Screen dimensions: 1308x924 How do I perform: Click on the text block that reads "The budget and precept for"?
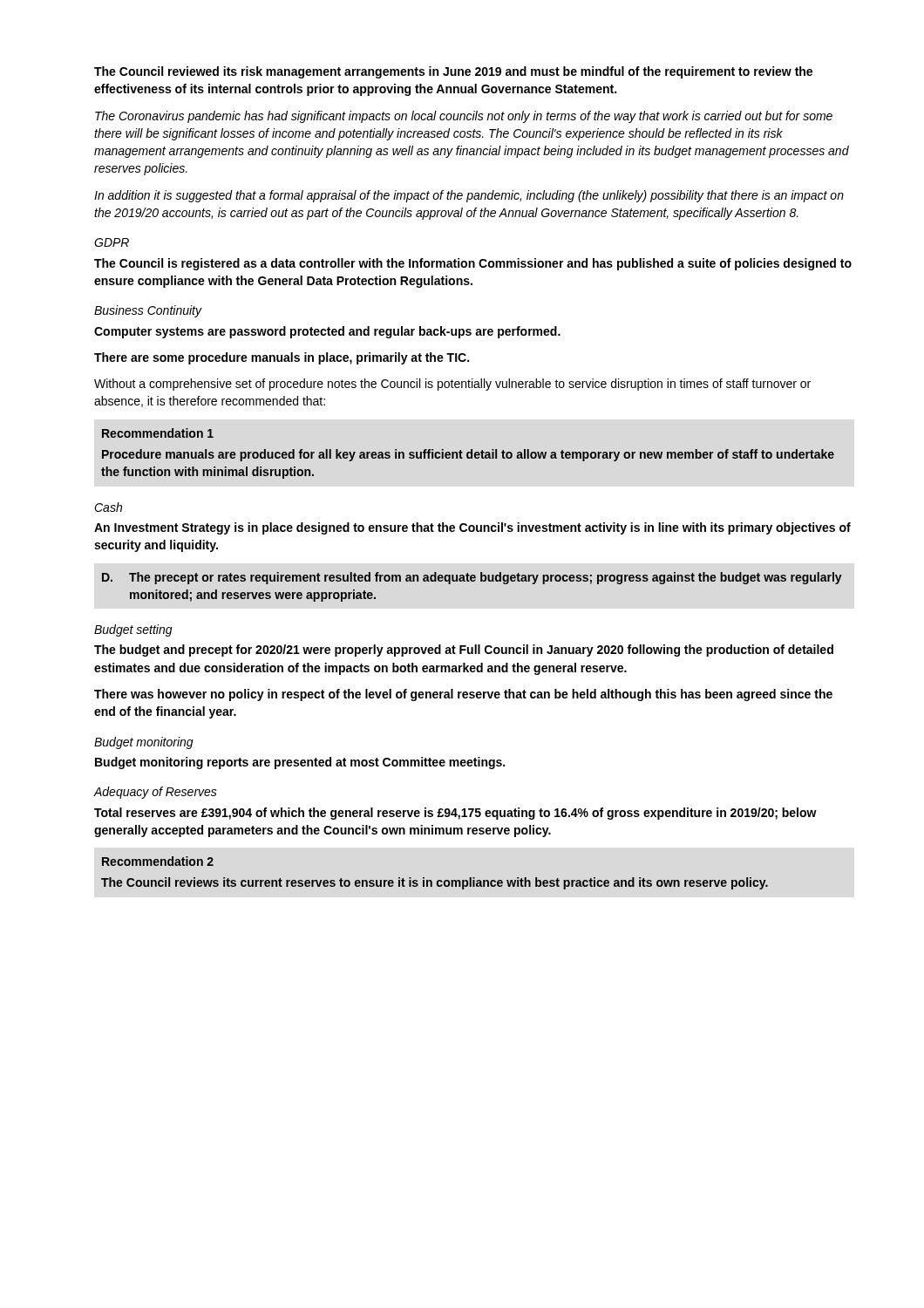(474, 681)
